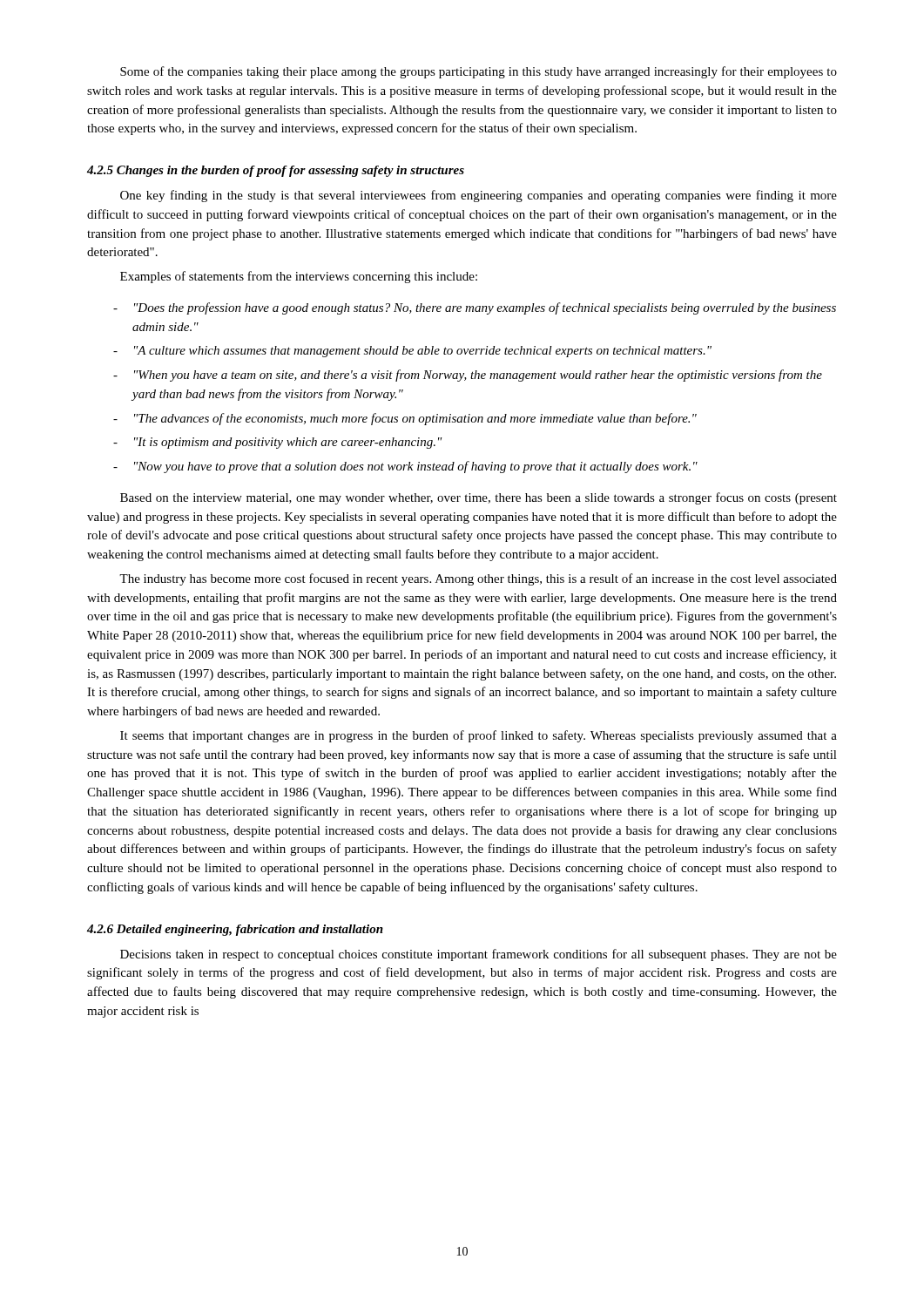Locate the text block containing "One key finding in the study"
This screenshot has height=1307, width=924.
462,224
